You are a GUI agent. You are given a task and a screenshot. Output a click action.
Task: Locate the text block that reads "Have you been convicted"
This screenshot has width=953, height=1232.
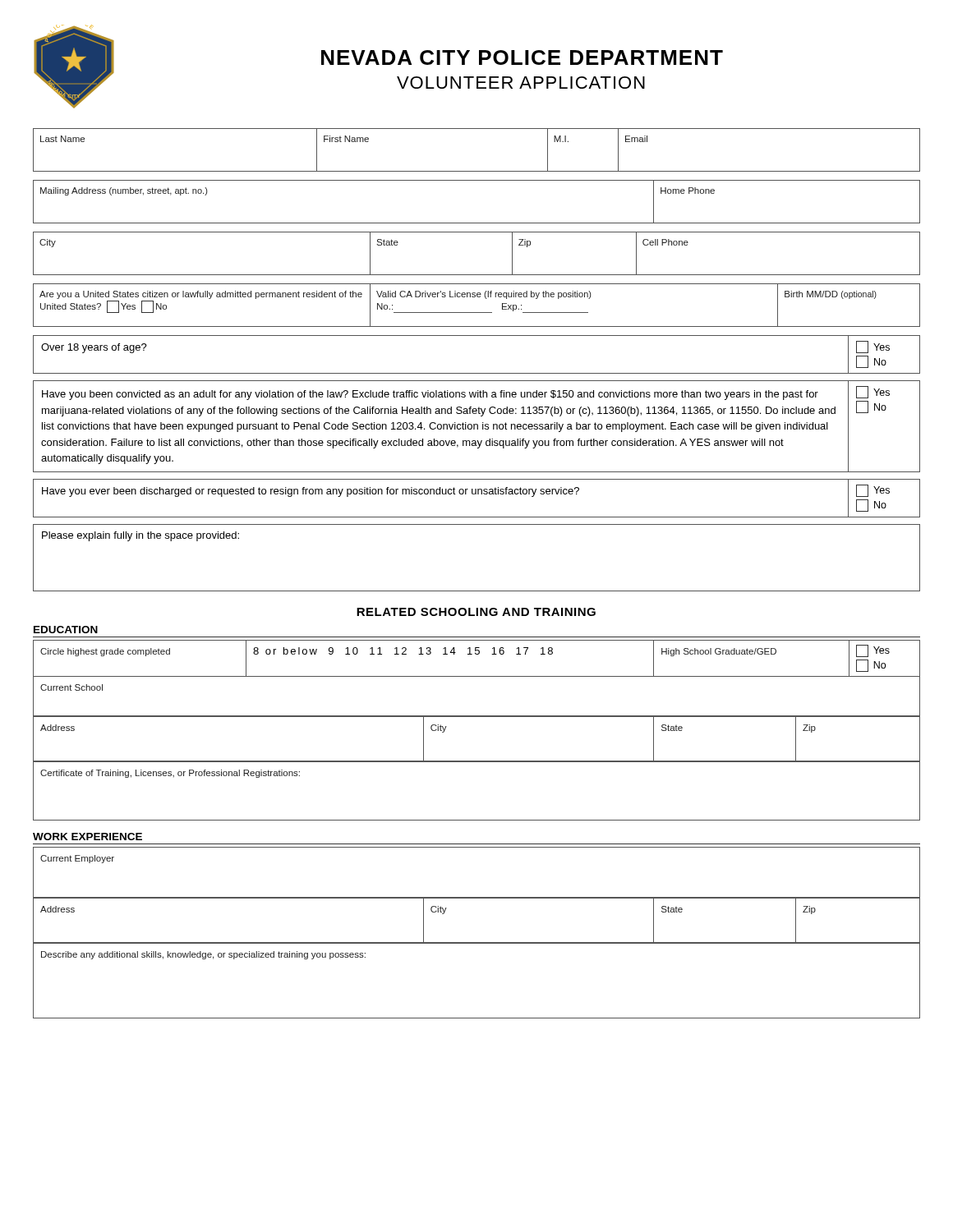tap(476, 426)
